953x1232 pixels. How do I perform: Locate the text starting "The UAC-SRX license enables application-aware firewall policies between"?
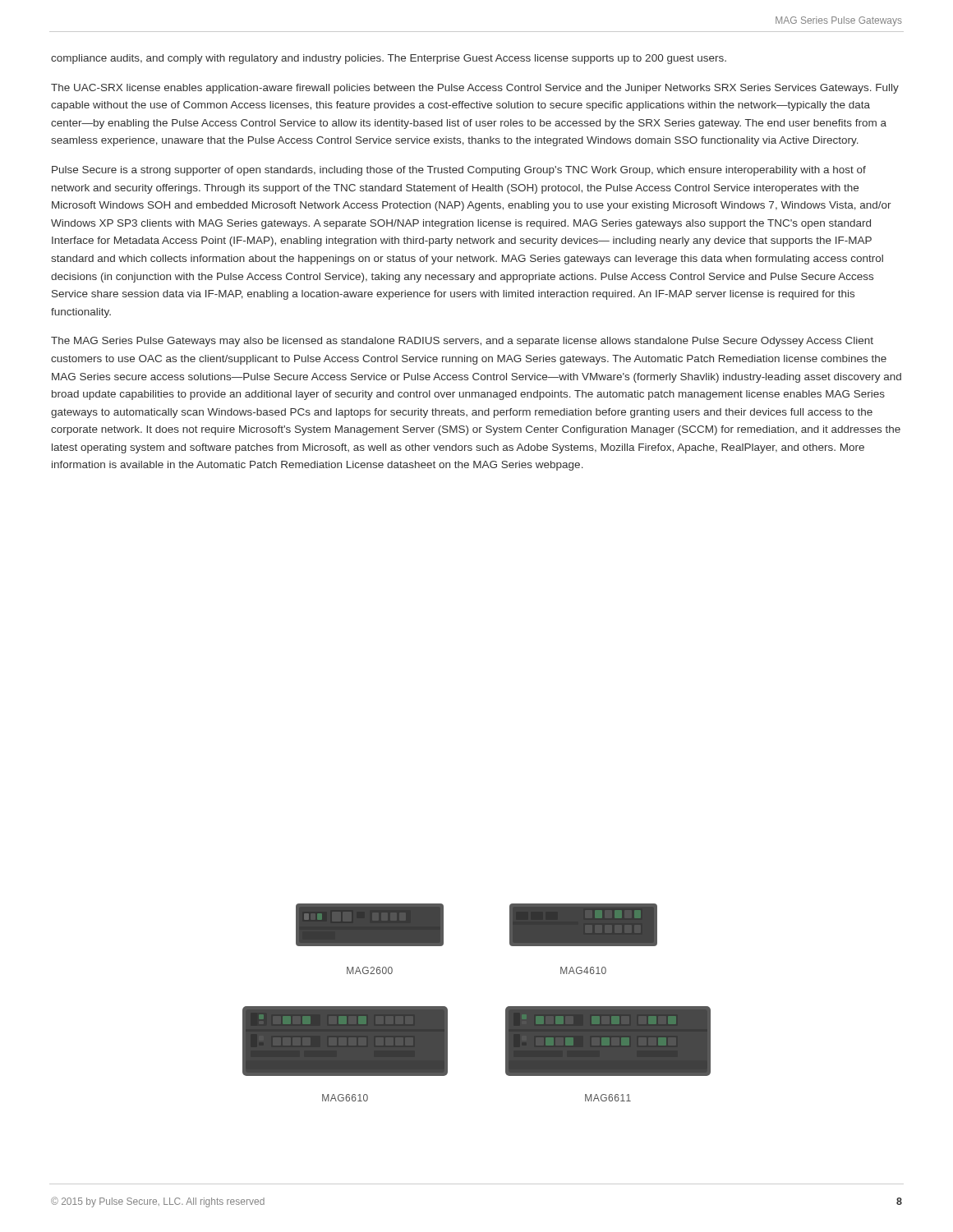[x=475, y=114]
